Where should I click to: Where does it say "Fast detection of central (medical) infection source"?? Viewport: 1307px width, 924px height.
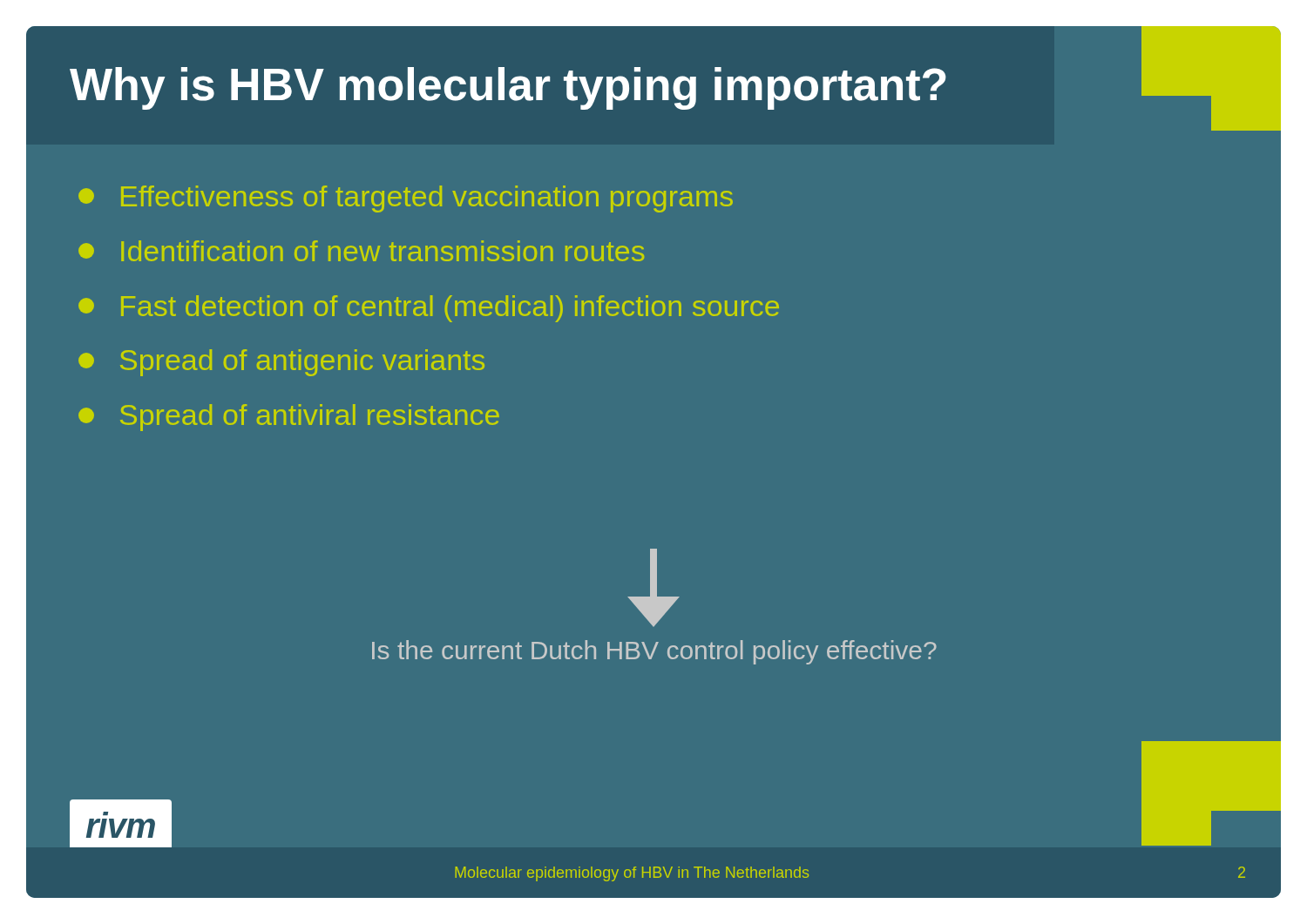click(x=429, y=306)
